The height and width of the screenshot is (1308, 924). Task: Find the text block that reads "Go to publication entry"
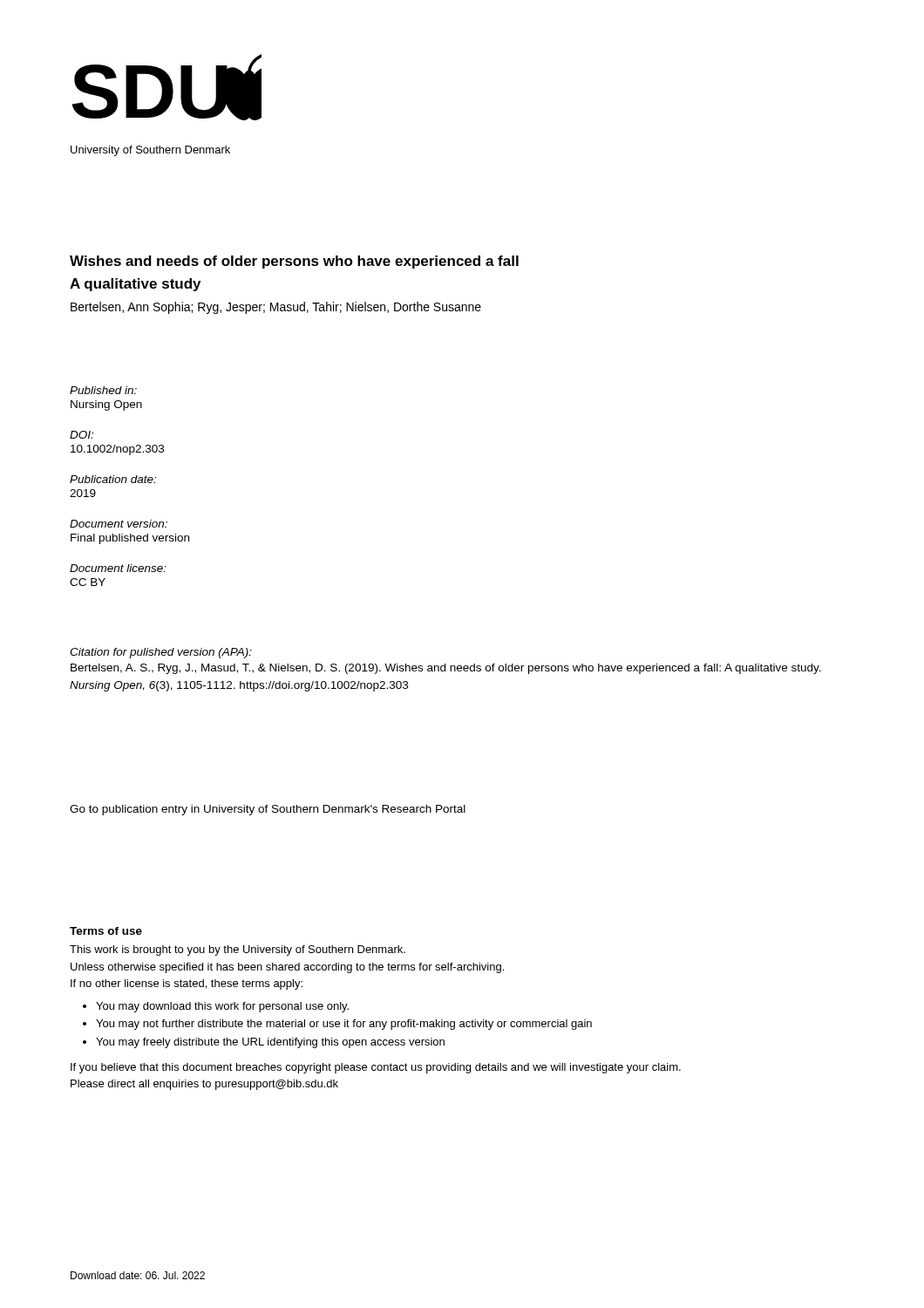pyautogui.click(x=268, y=809)
